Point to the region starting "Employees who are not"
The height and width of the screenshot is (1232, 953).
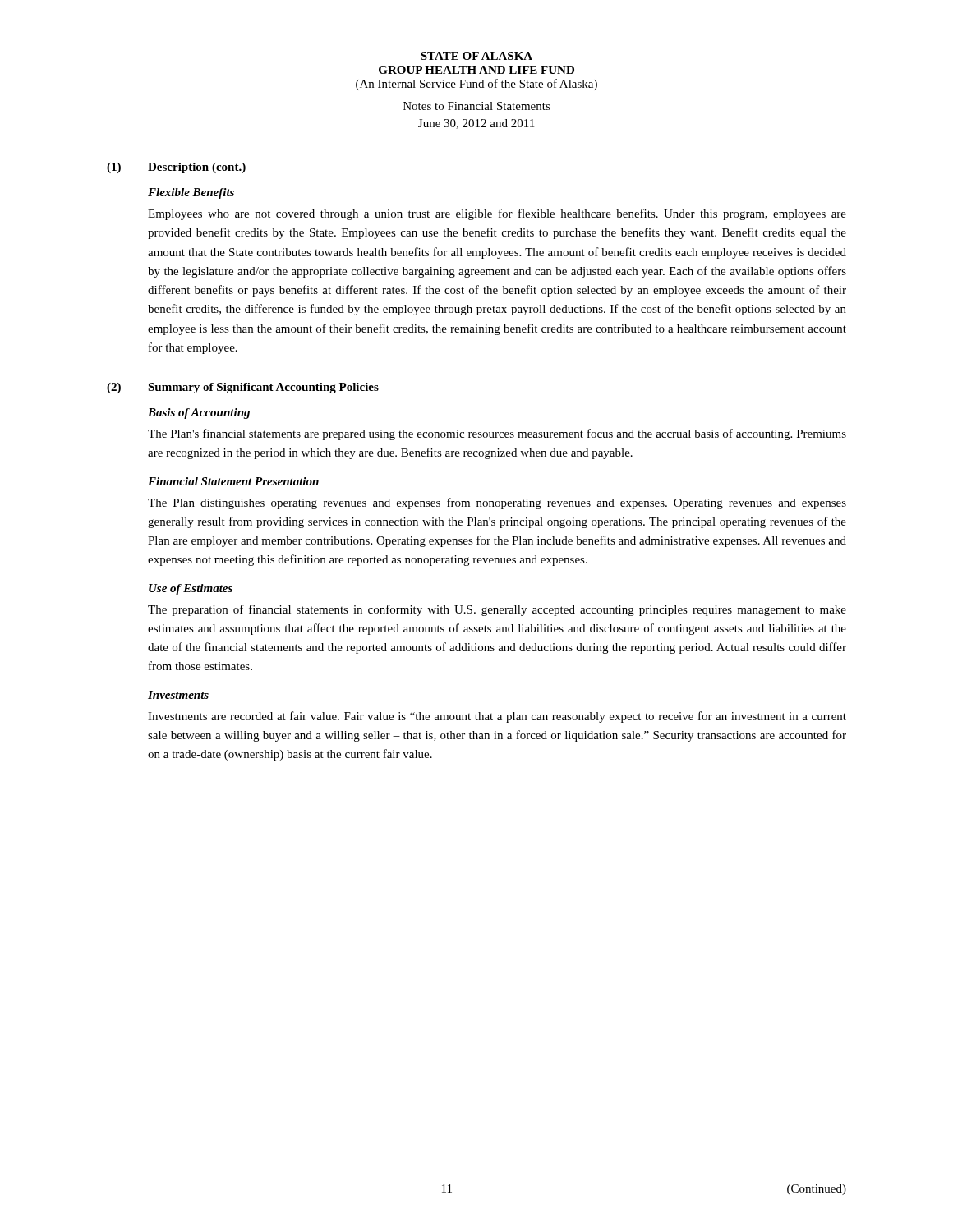pos(497,280)
